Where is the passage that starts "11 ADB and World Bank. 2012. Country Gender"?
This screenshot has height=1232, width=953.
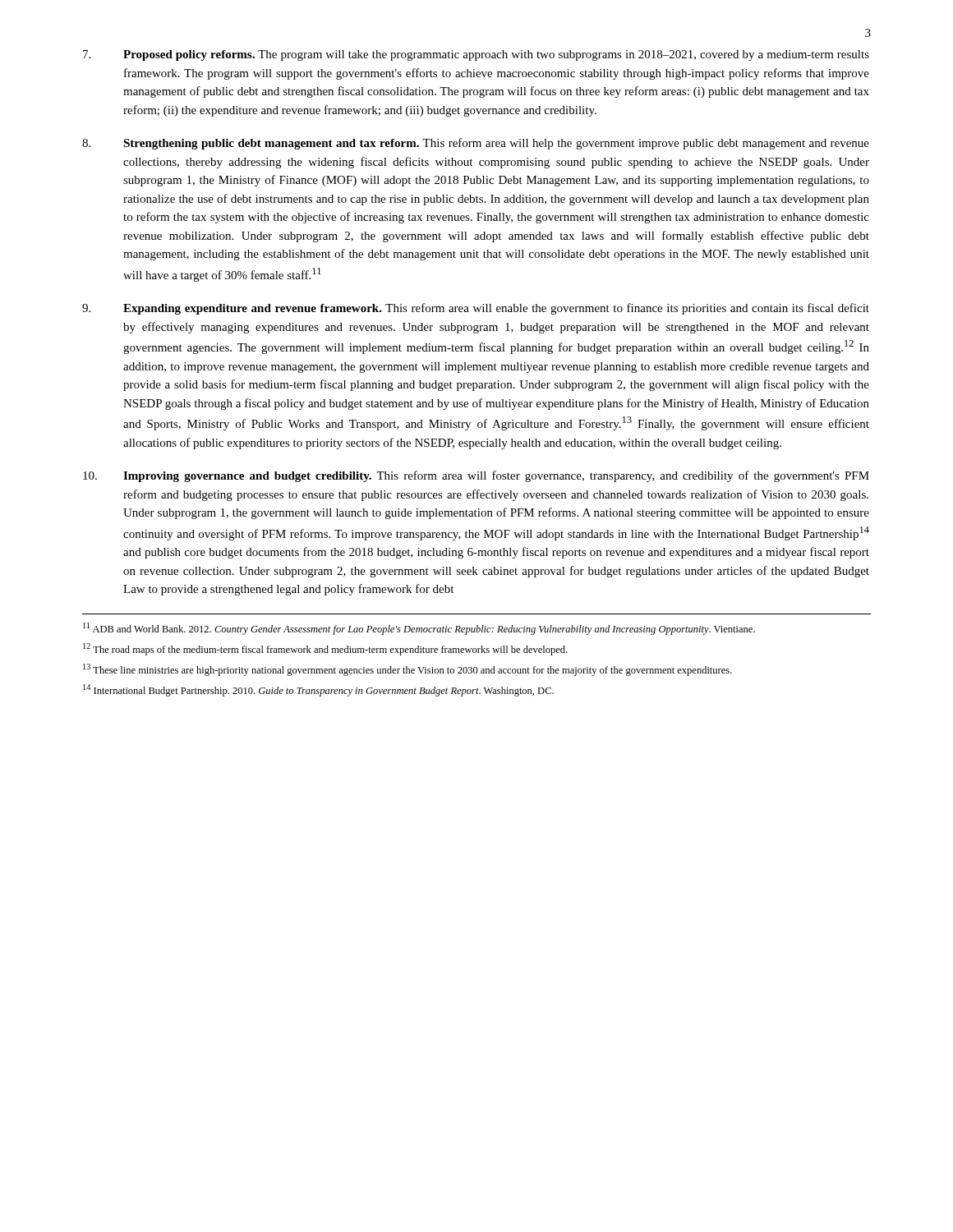point(419,628)
